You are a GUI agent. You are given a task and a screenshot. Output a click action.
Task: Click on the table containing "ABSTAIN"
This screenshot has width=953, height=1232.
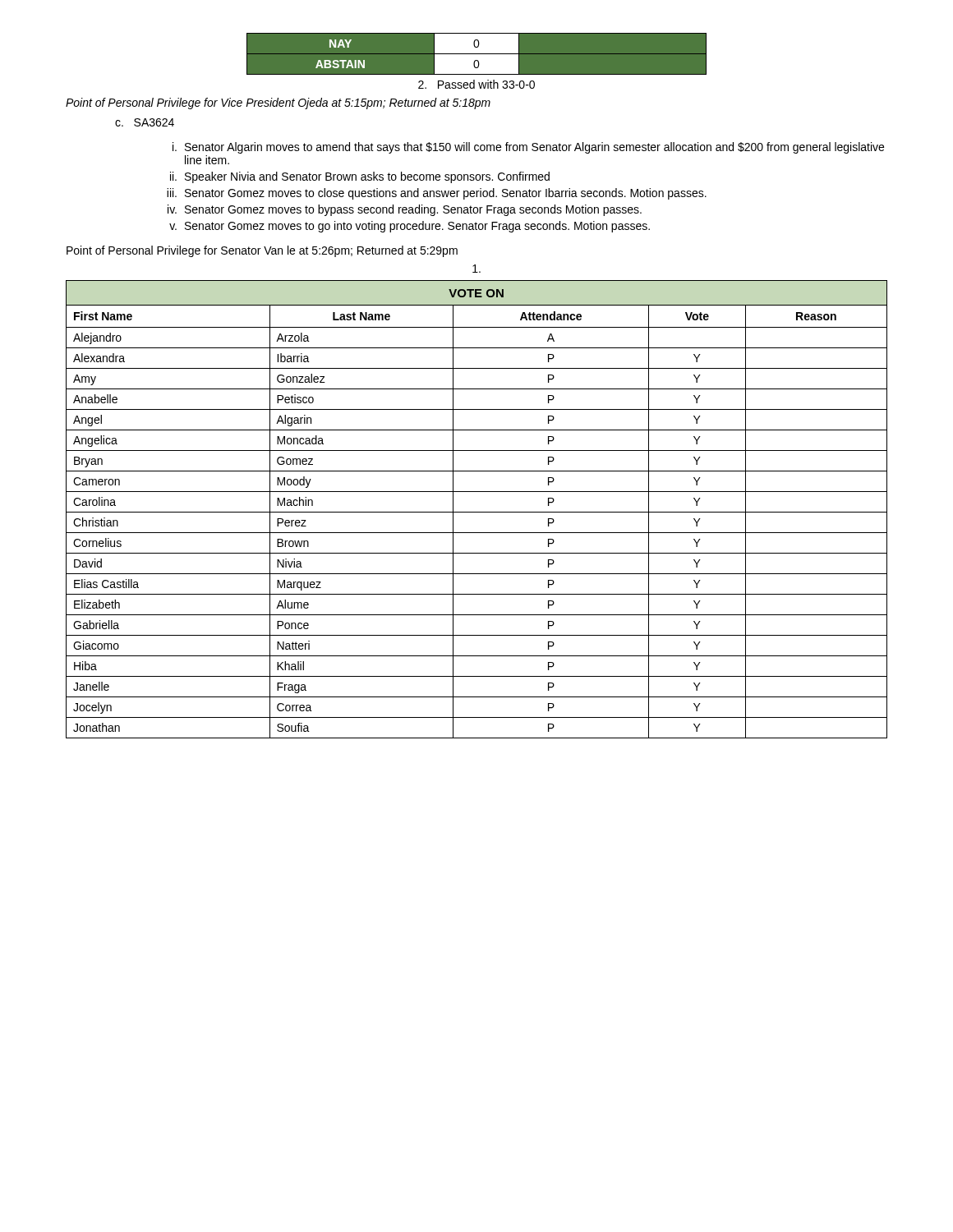pyautogui.click(x=476, y=54)
